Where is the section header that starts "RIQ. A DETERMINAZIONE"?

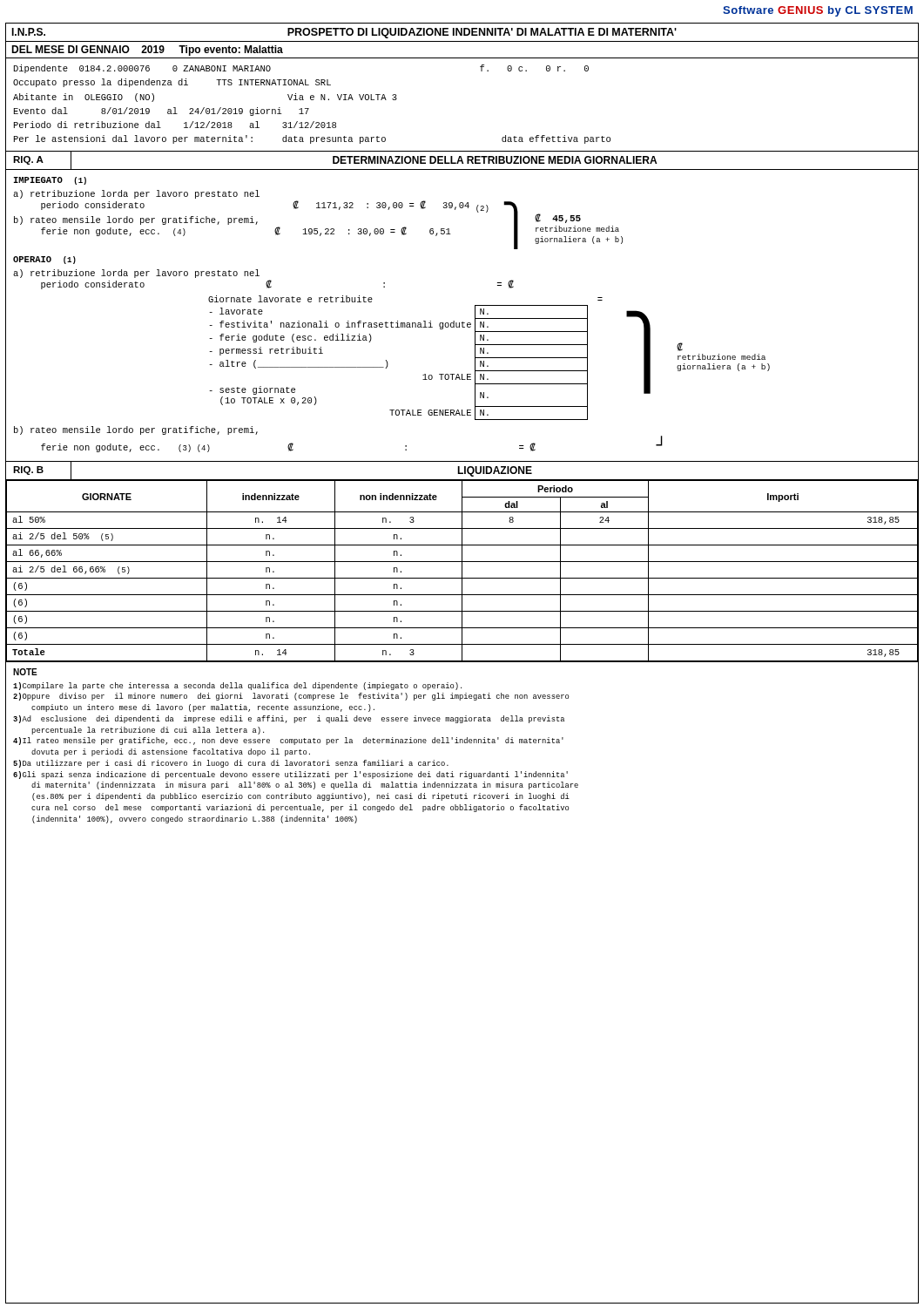(462, 160)
